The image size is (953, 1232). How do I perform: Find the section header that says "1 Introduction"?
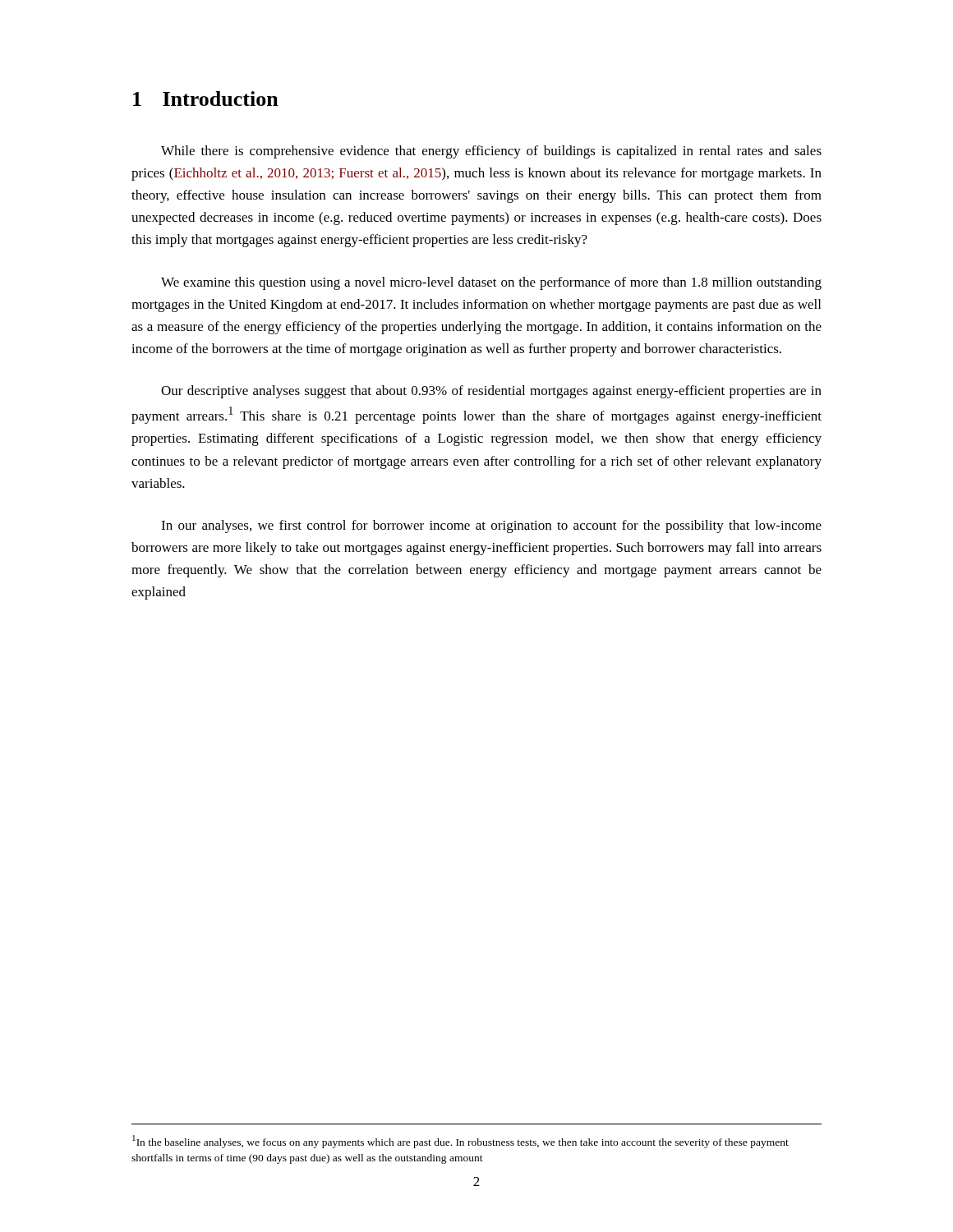pyautogui.click(x=205, y=99)
